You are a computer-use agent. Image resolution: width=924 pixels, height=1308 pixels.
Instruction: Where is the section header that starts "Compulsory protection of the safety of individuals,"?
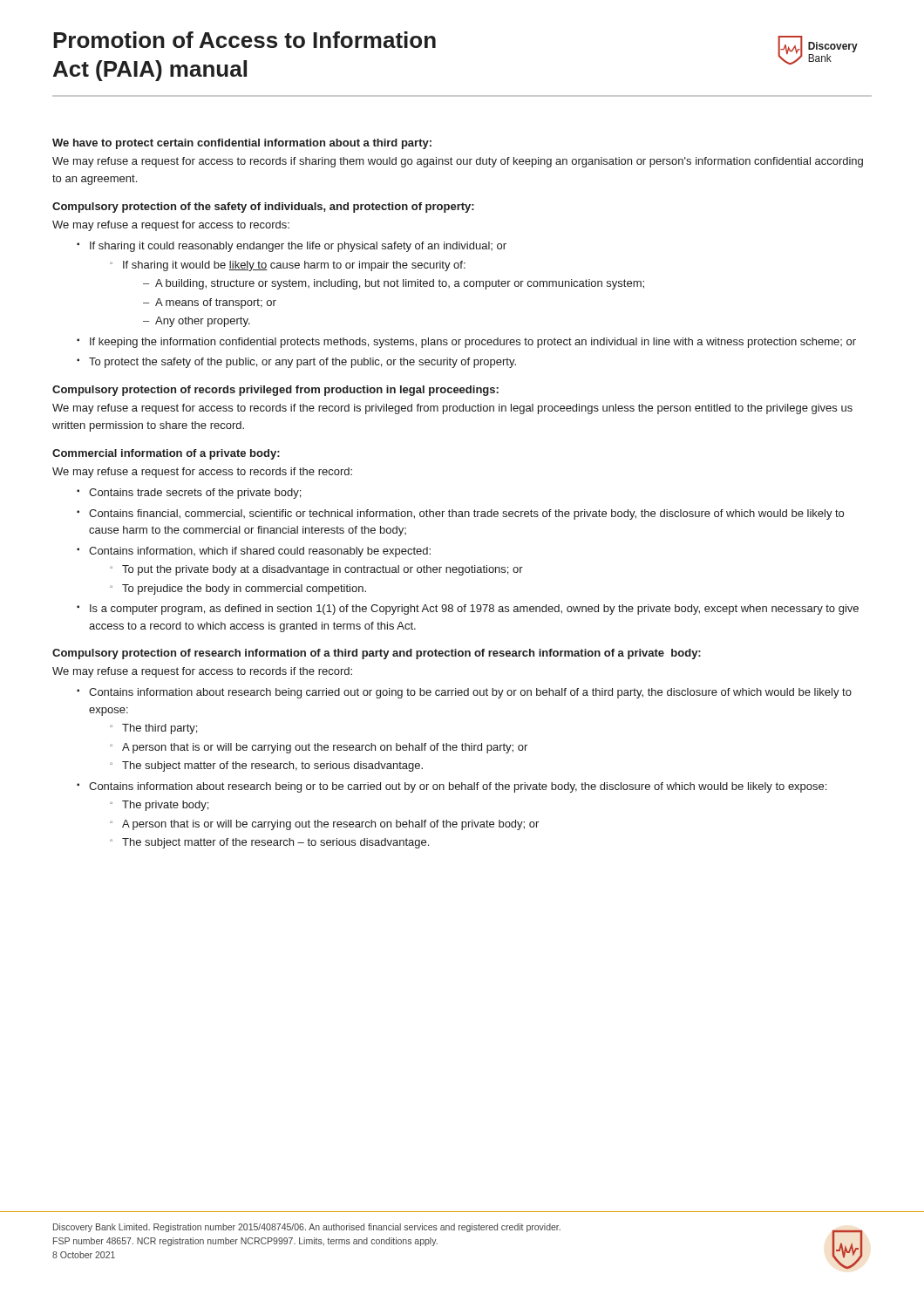coord(264,207)
